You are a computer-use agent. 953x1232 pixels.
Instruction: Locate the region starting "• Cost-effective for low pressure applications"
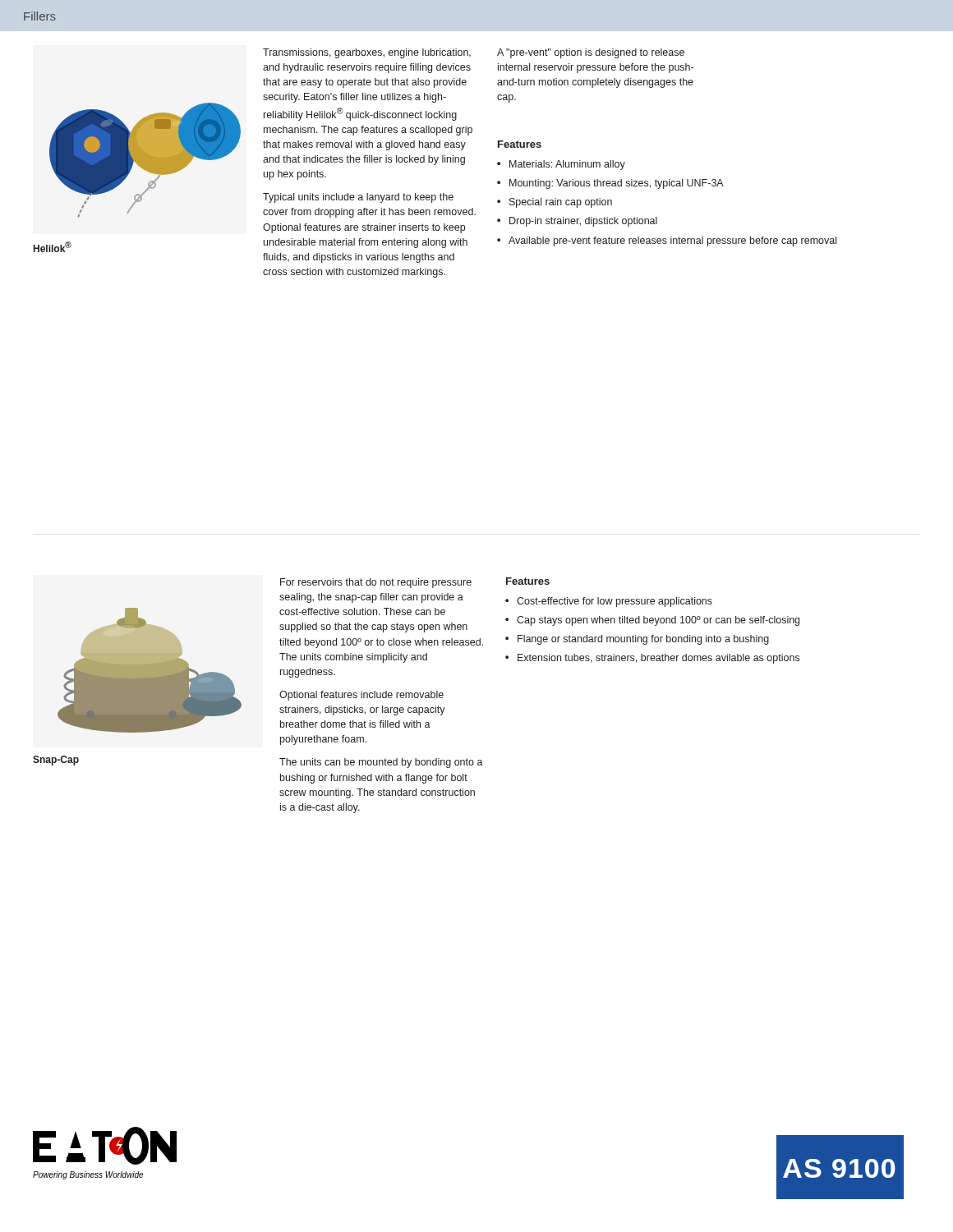pyautogui.click(x=609, y=601)
